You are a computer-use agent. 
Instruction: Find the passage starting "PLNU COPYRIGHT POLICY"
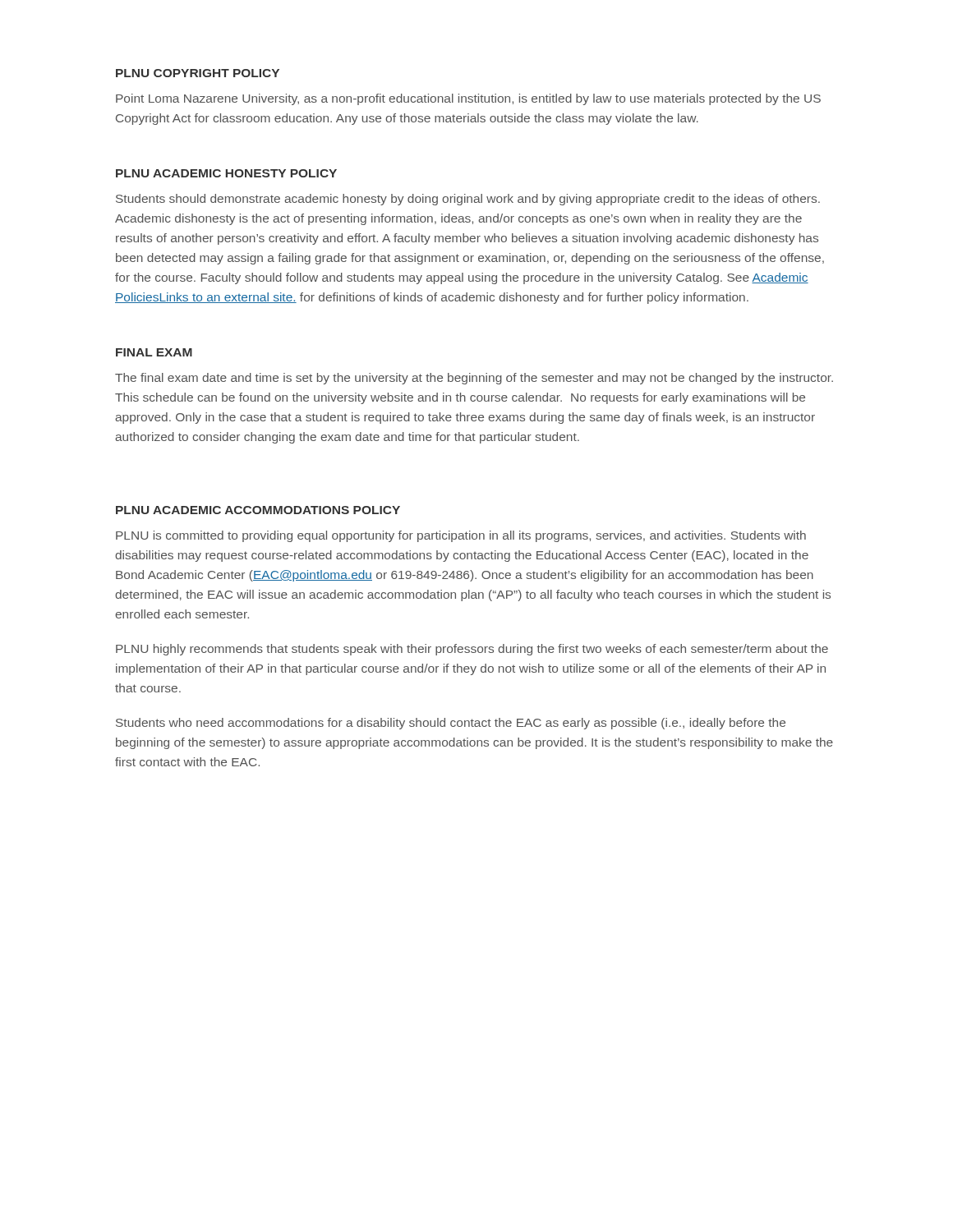tap(197, 73)
